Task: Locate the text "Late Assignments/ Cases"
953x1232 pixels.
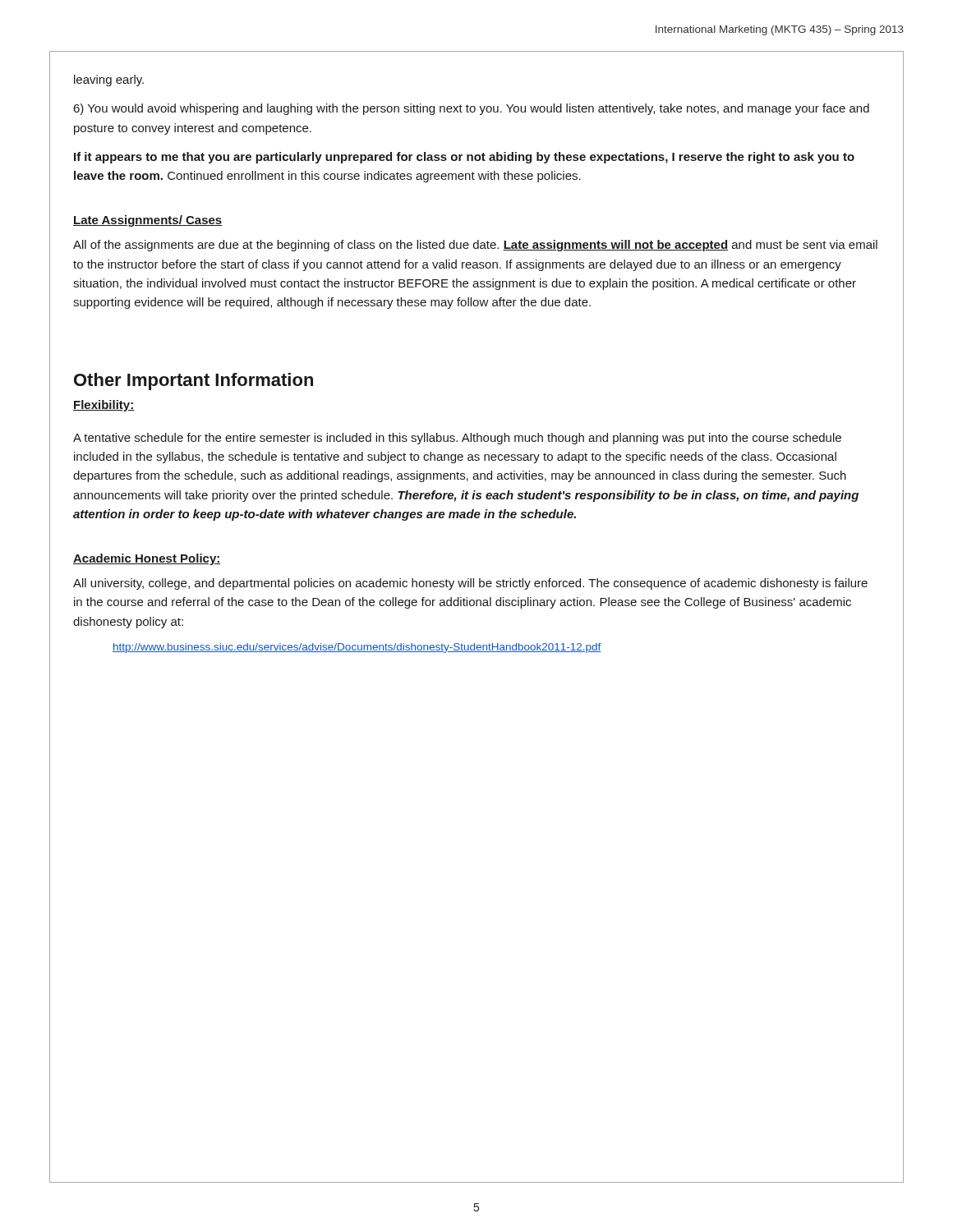Action: (148, 220)
